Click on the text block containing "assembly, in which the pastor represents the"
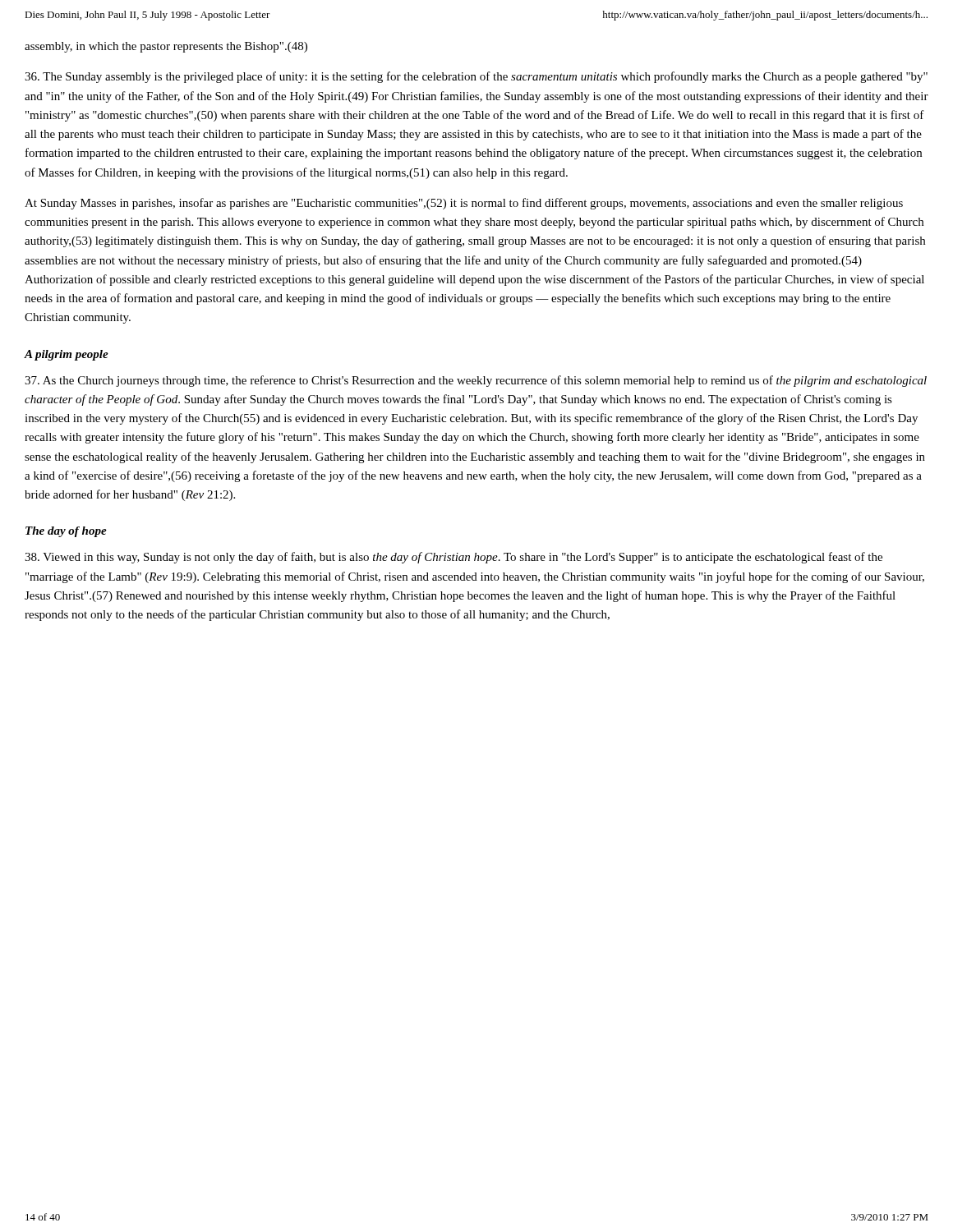Image resolution: width=953 pixels, height=1232 pixels. pos(166,46)
